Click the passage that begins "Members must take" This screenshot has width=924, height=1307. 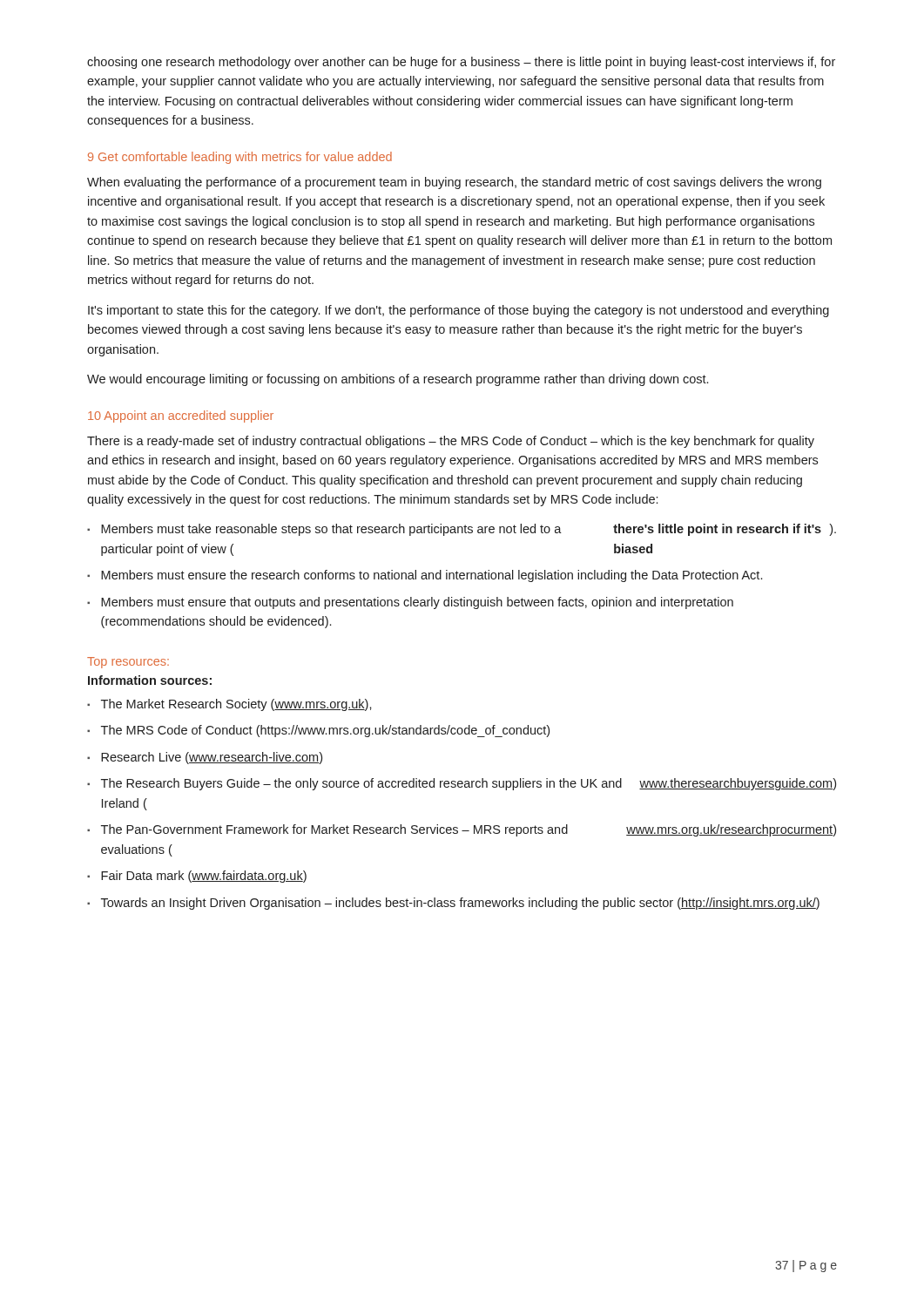(x=469, y=539)
